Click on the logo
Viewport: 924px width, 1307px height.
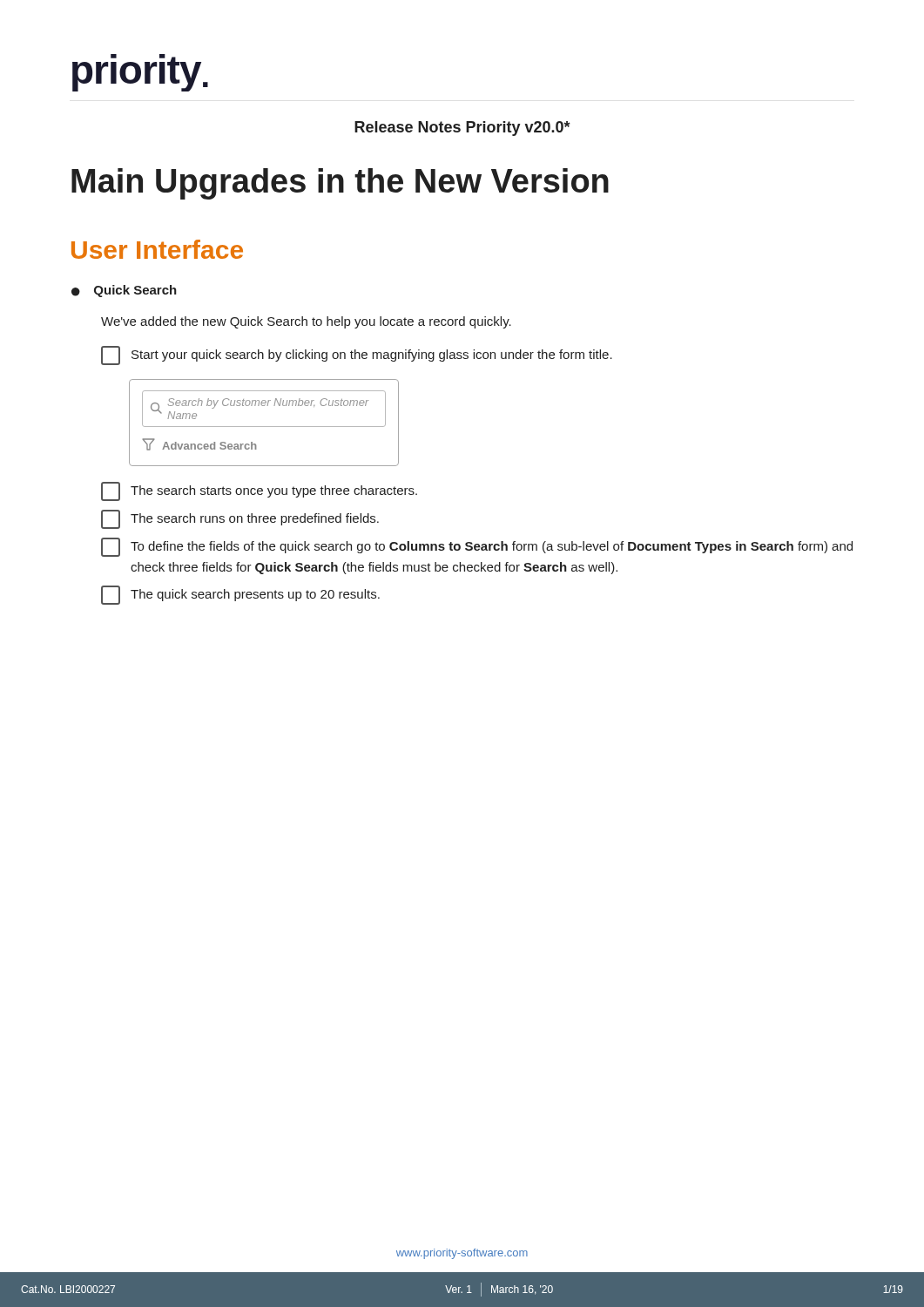(462, 68)
